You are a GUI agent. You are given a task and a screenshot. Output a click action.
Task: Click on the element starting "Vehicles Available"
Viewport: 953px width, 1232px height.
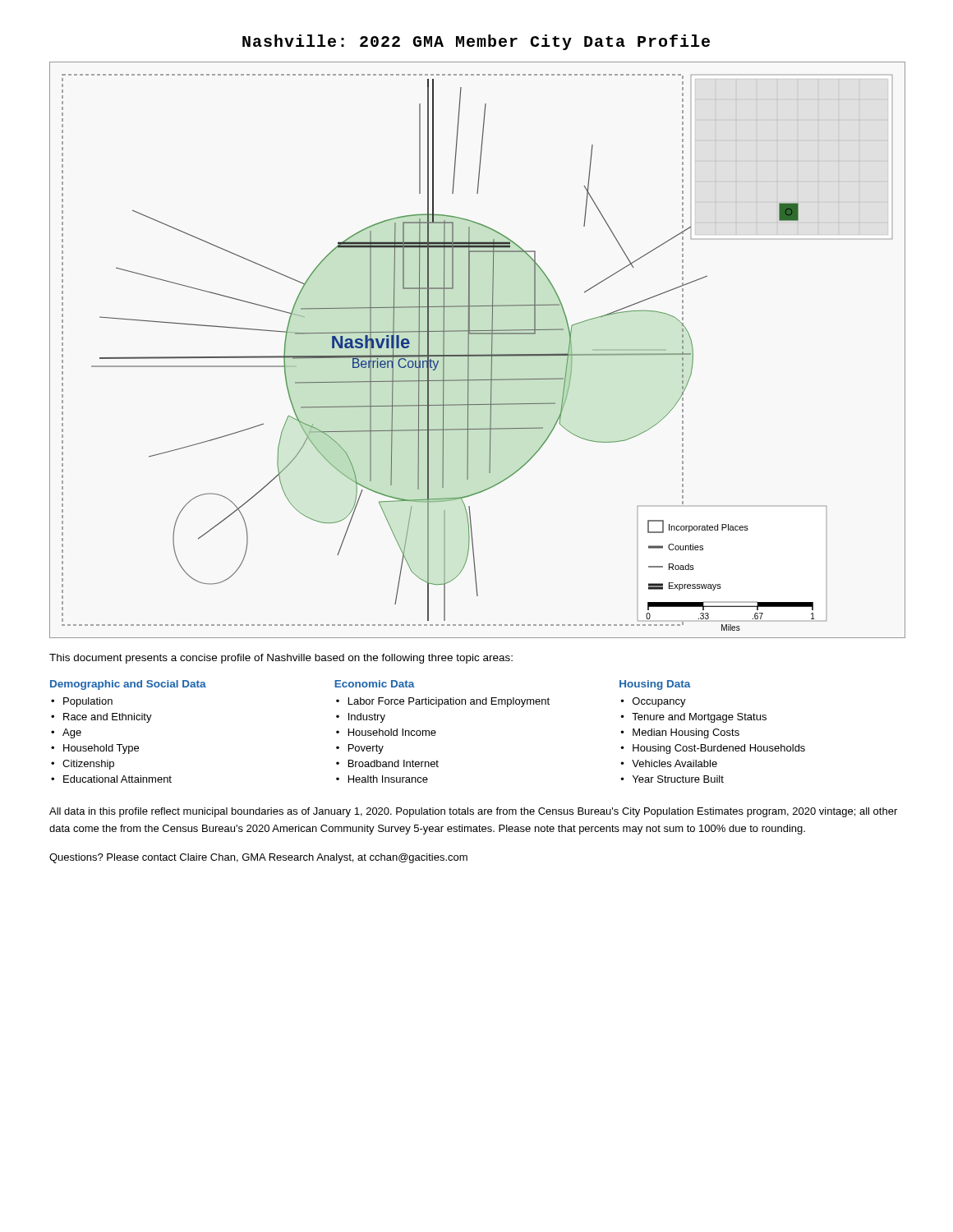click(x=675, y=764)
